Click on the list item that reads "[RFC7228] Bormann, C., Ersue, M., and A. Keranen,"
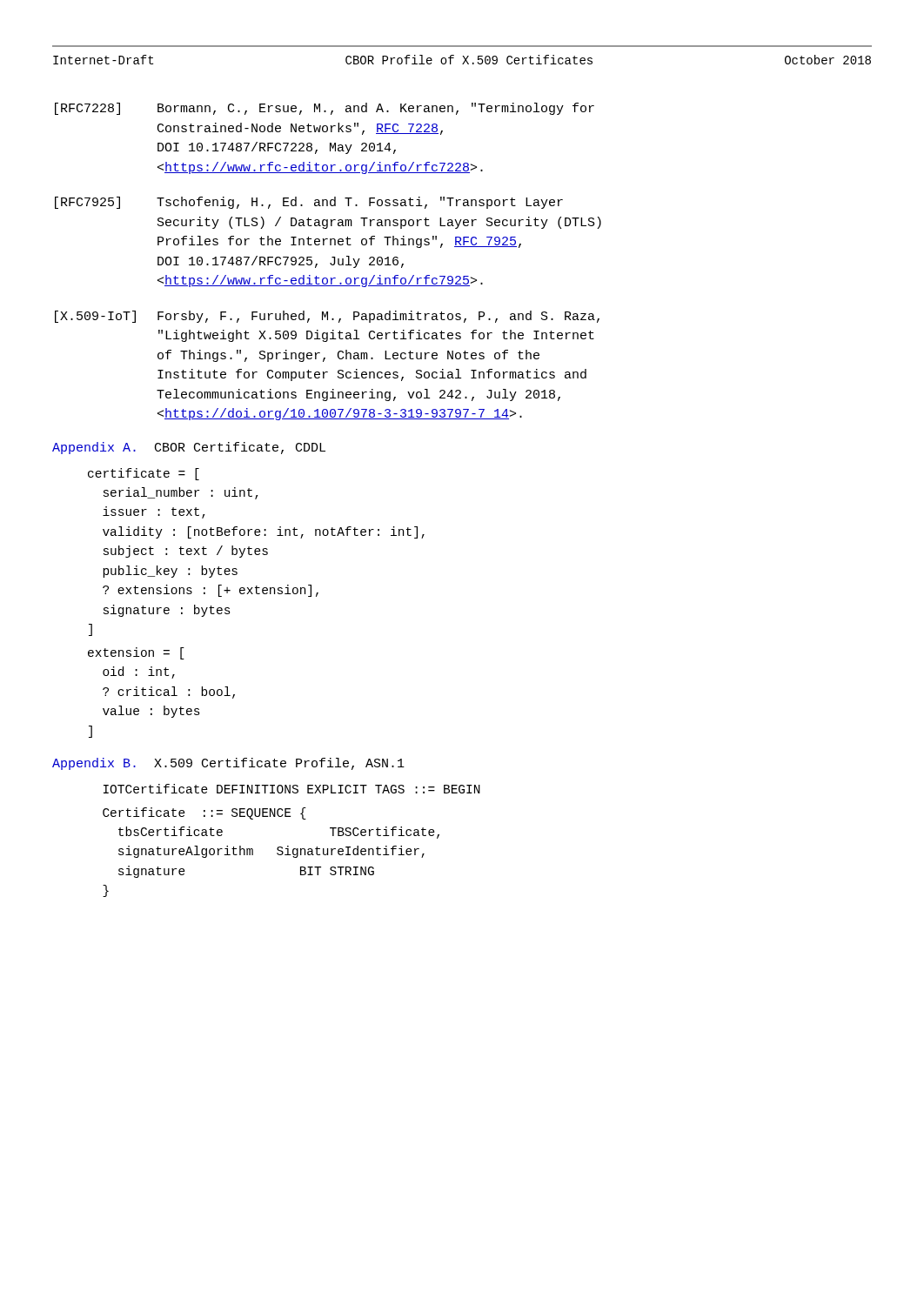The width and height of the screenshot is (924, 1305). click(x=325, y=109)
